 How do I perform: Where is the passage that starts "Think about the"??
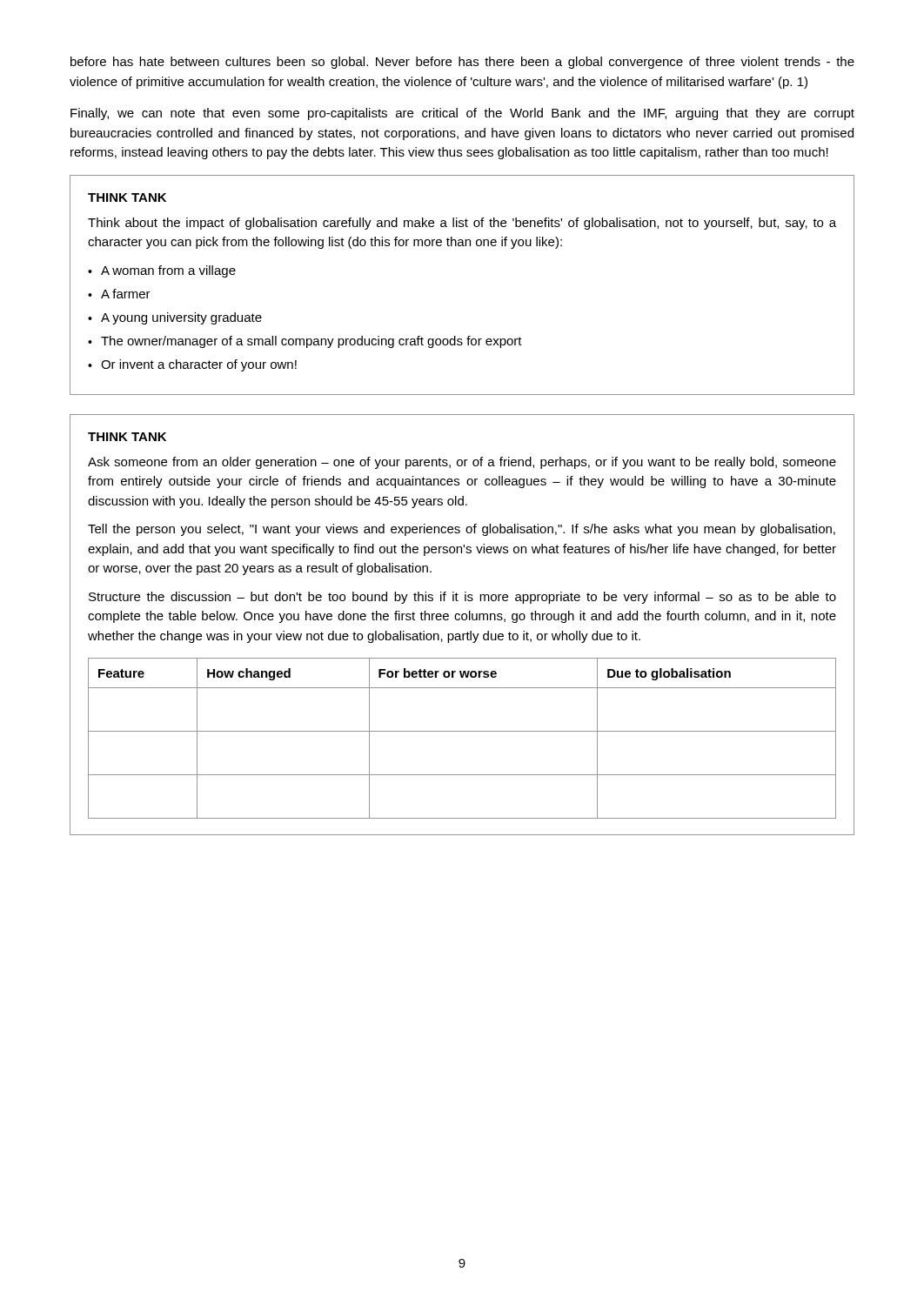(x=462, y=232)
